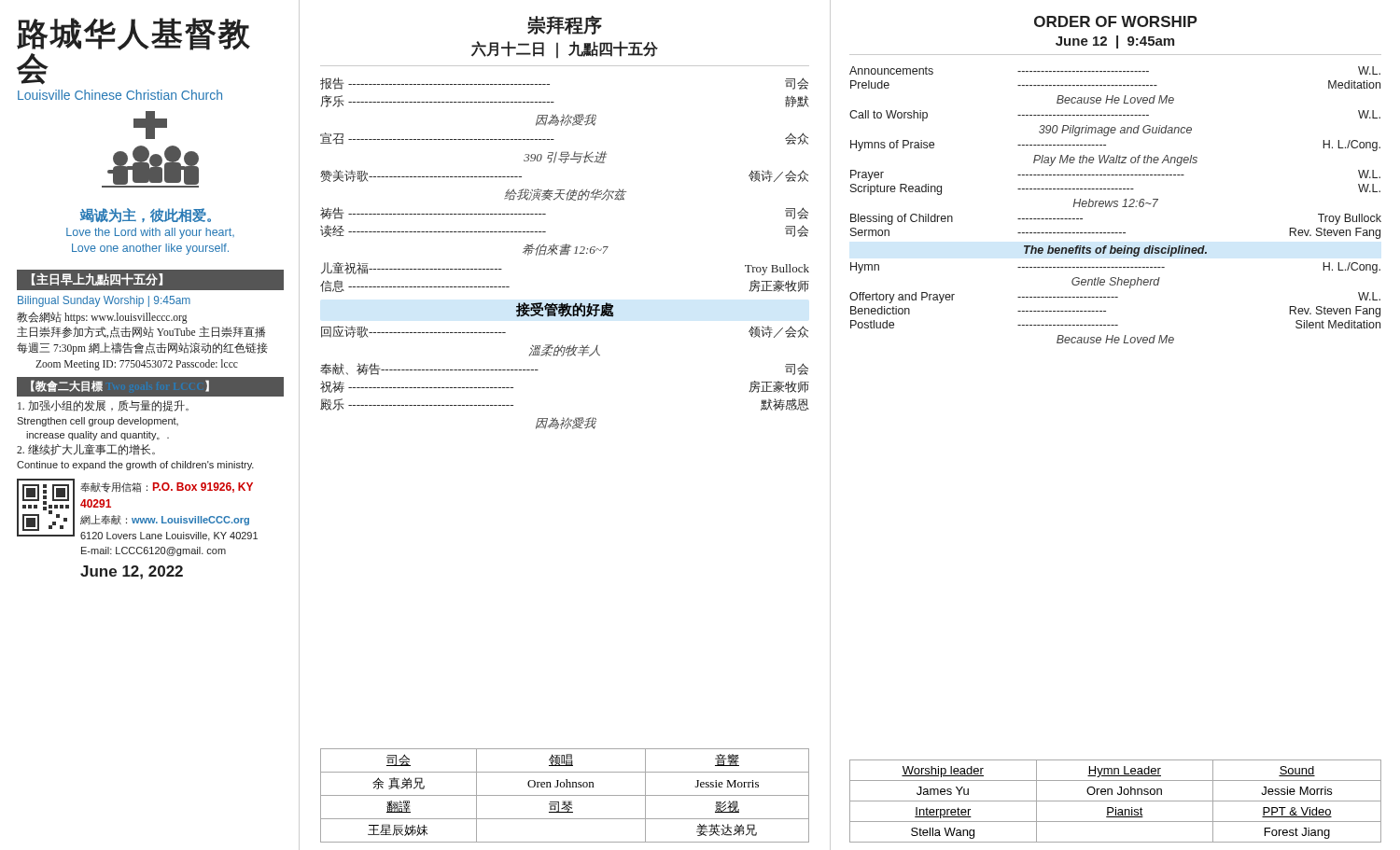Viewport: 1400px width, 850px height.
Task: Locate the region starting "祷告 ------------------------------------------------- 司会"
Action: 332,213
